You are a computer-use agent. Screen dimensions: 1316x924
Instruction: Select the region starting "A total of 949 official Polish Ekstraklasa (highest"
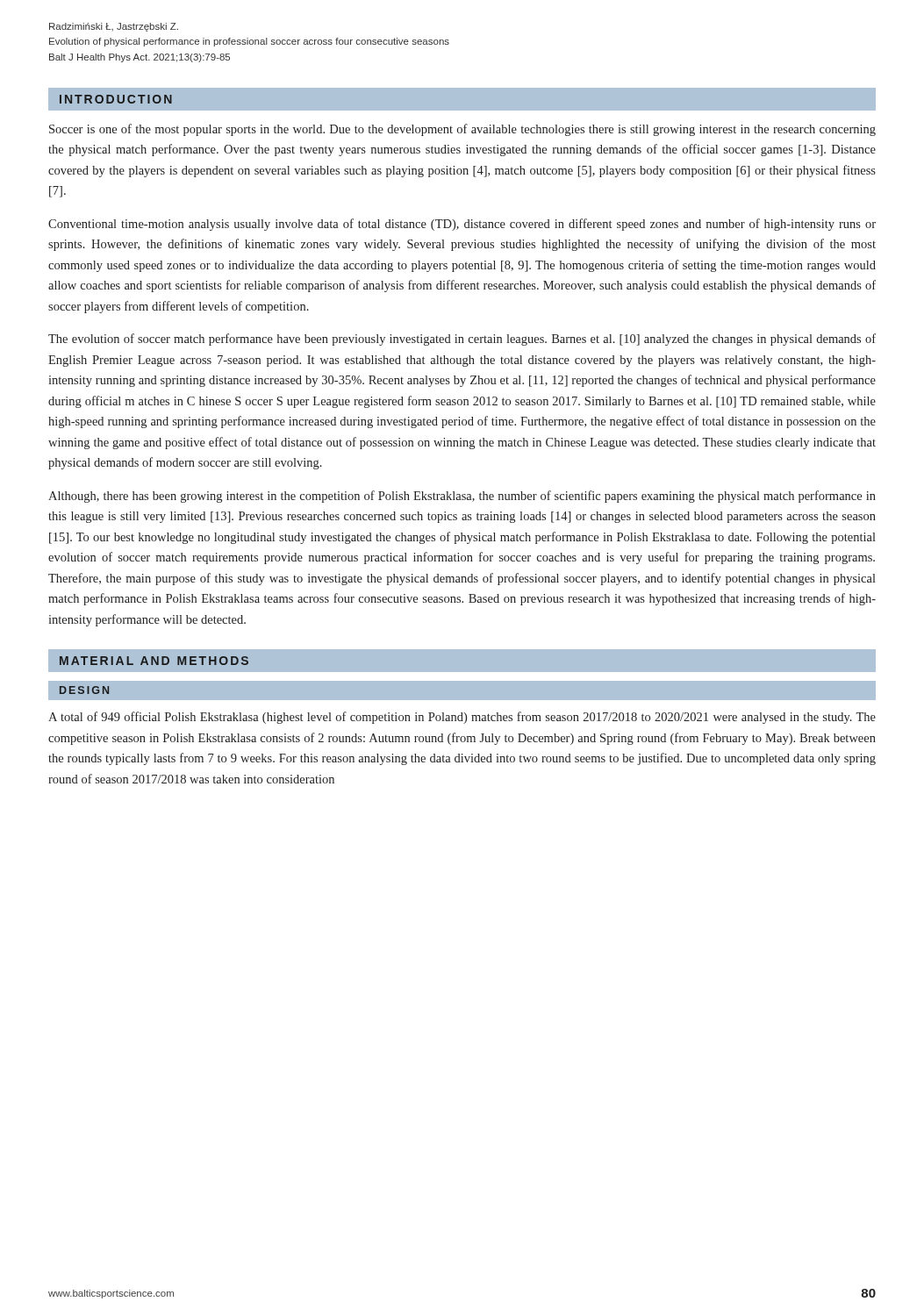(462, 748)
